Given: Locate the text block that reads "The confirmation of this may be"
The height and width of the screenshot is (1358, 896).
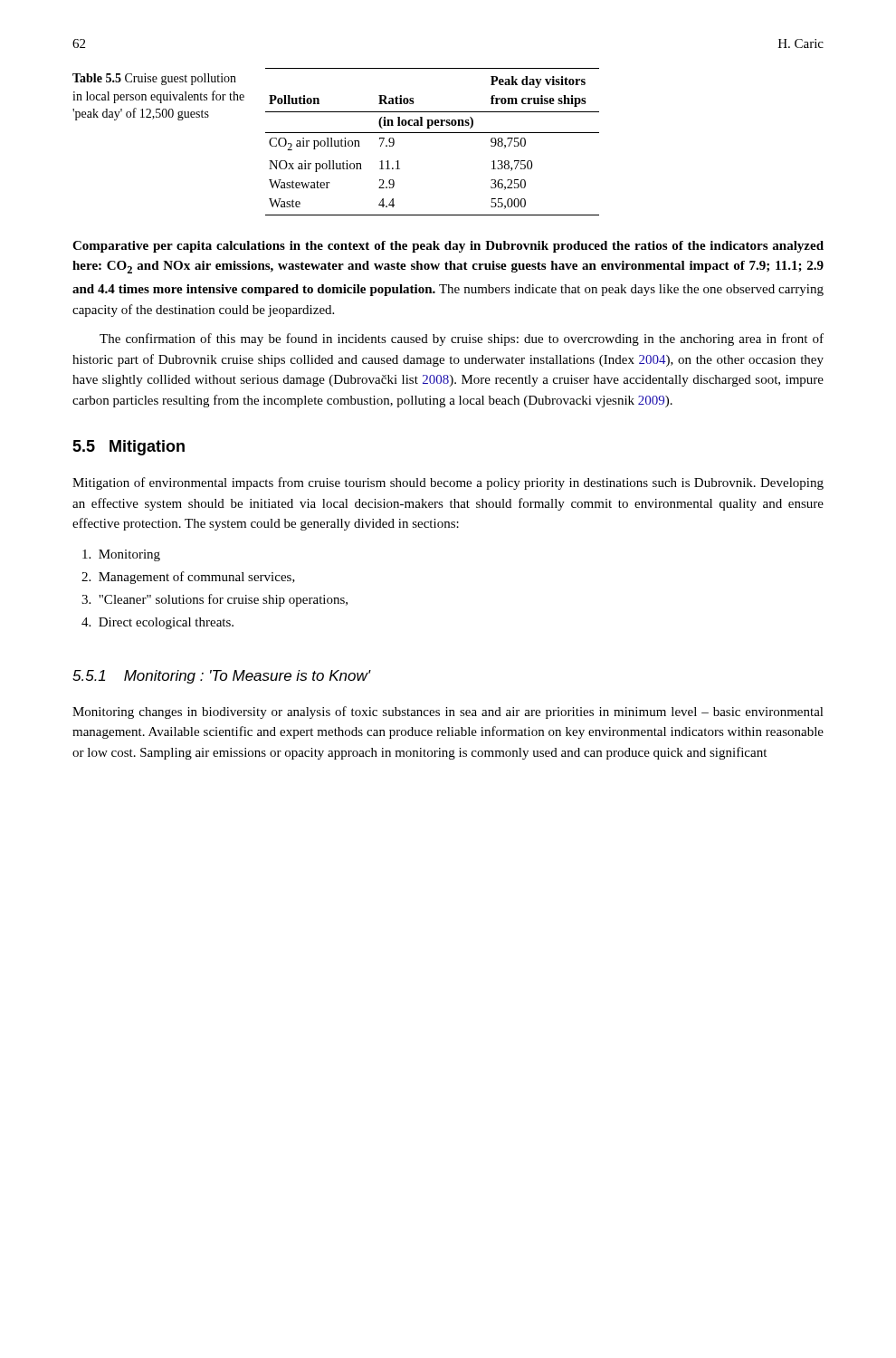Looking at the screenshot, I should (448, 369).
